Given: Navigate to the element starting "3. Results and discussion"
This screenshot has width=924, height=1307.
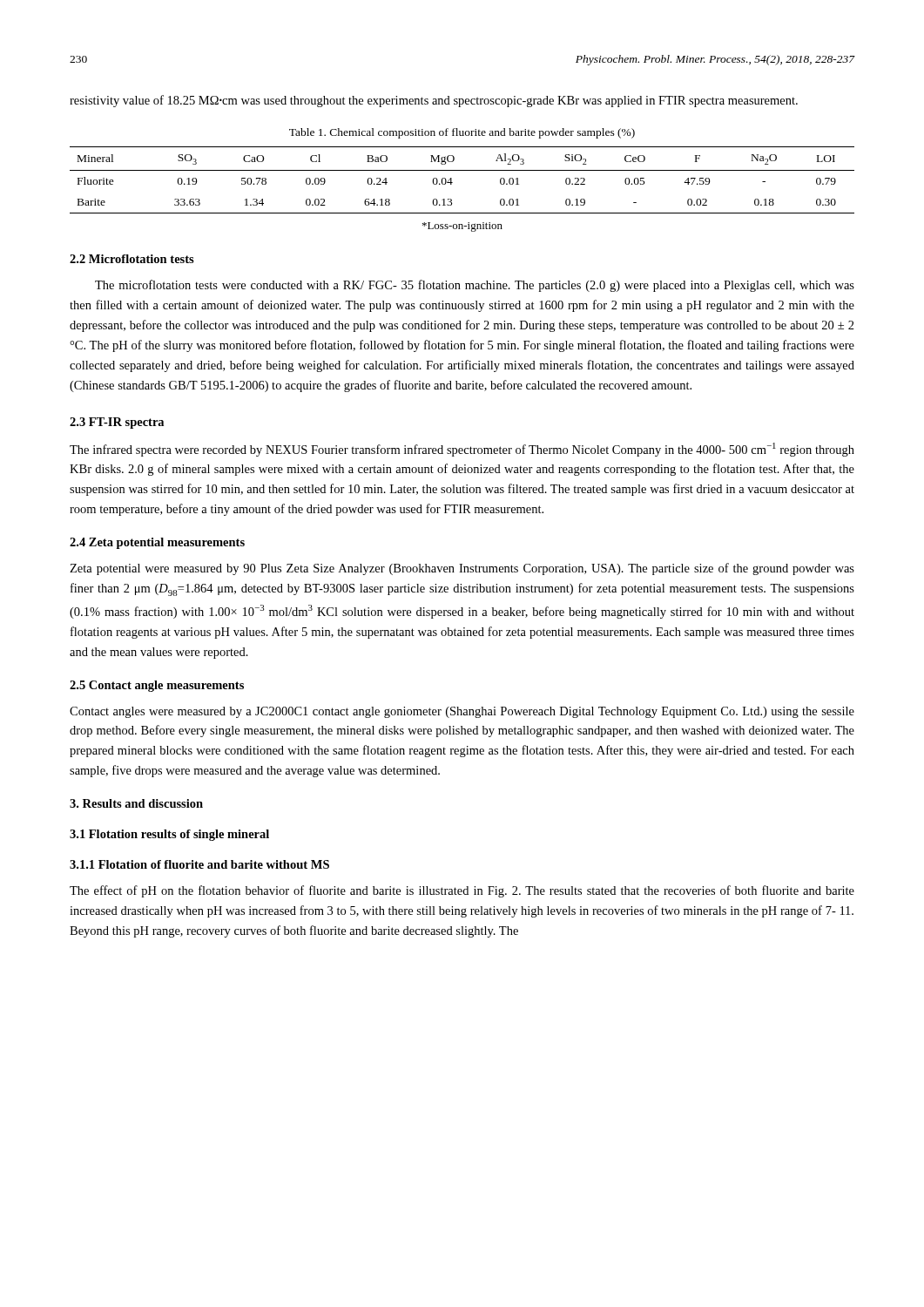Looking at the screenshot, I should pyautogui.click(x=136, y=804).
